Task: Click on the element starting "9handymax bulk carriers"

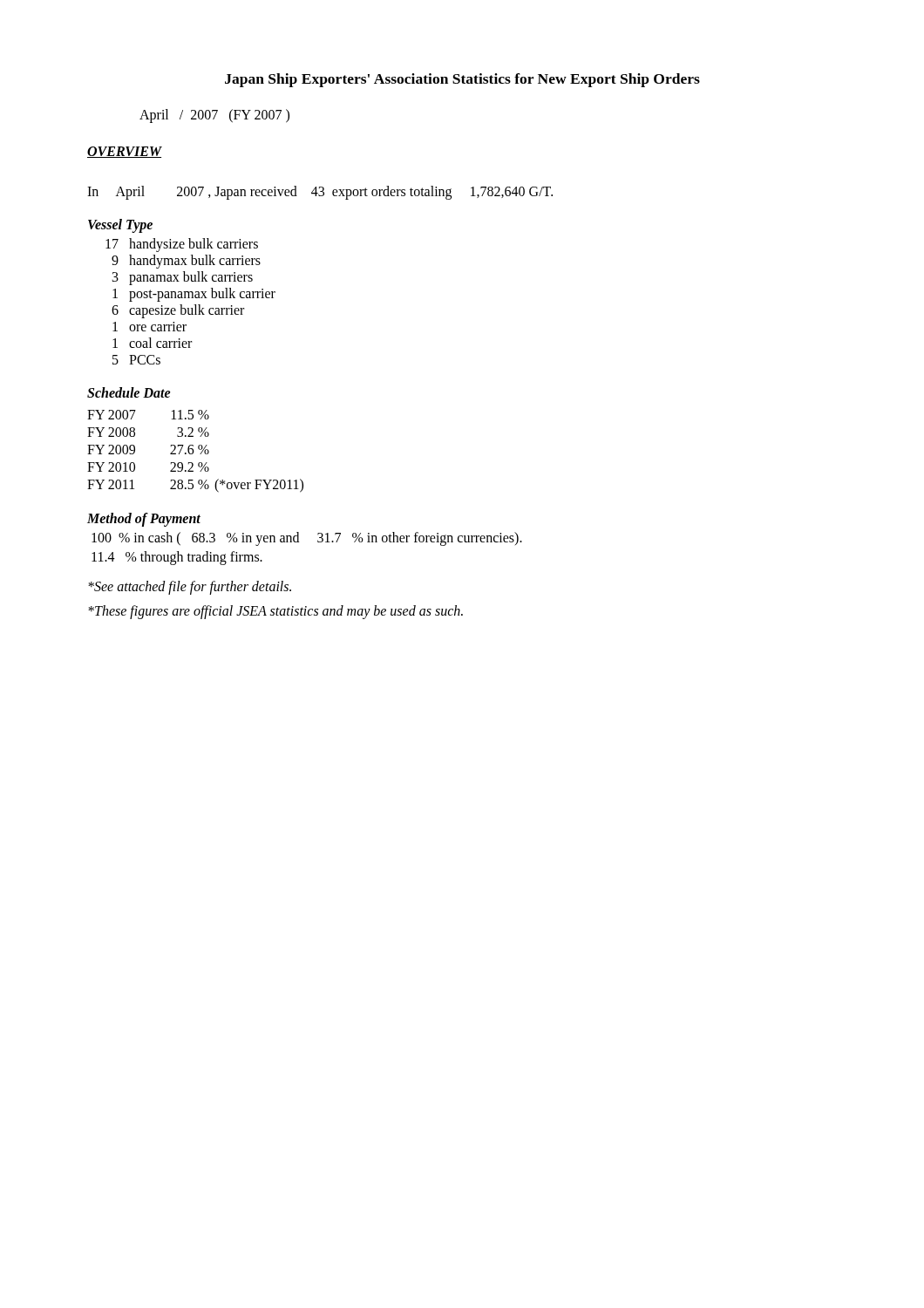Action: pos(174,261)
